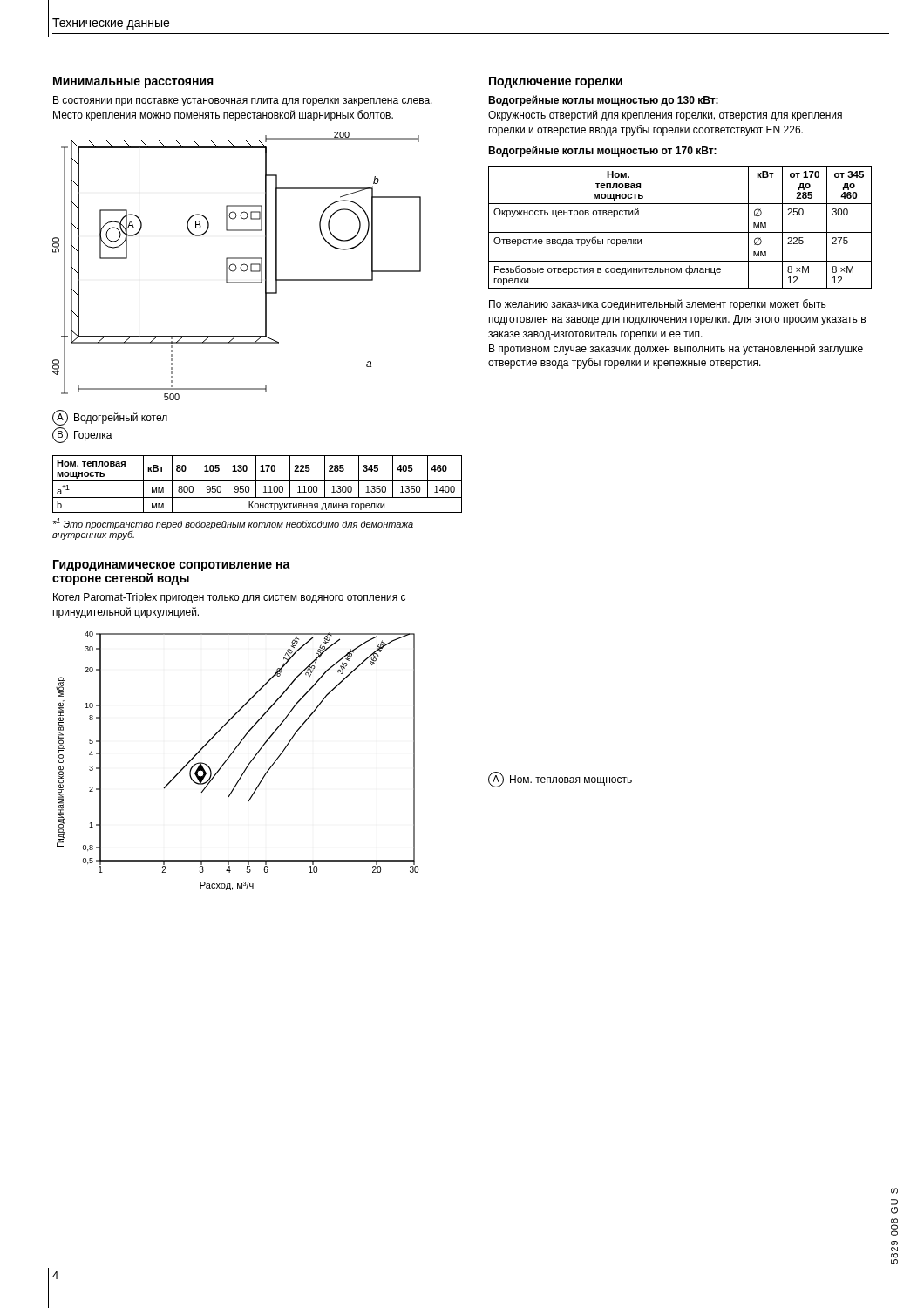924x1308 pixels.
Task: Select the text block that reads "По желанию заказчика соединительный элемент"
Action: point(677,334)
